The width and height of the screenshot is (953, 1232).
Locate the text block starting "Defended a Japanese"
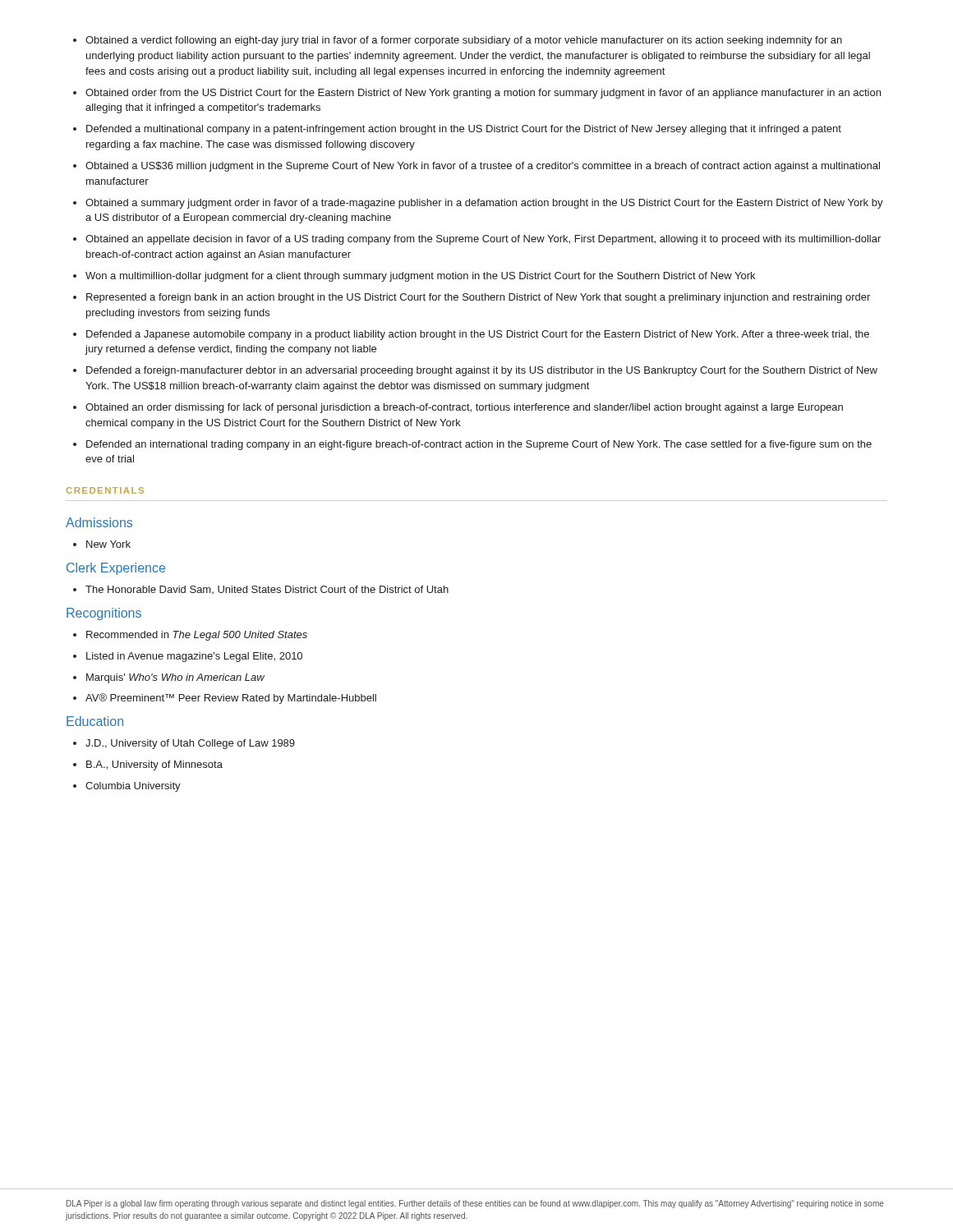tap(478, 341)
